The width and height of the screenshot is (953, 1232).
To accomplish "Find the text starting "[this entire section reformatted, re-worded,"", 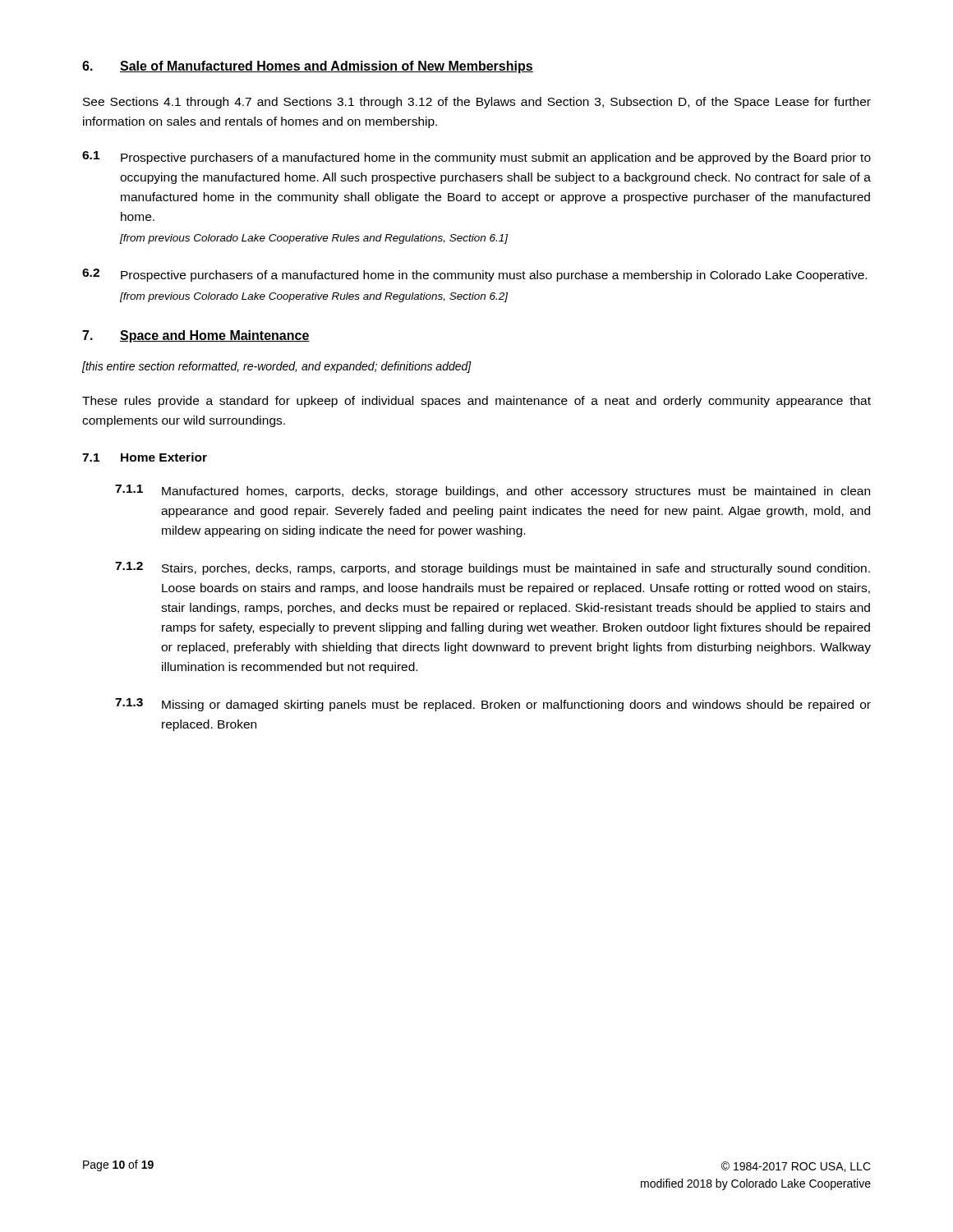I will [277, 366].
